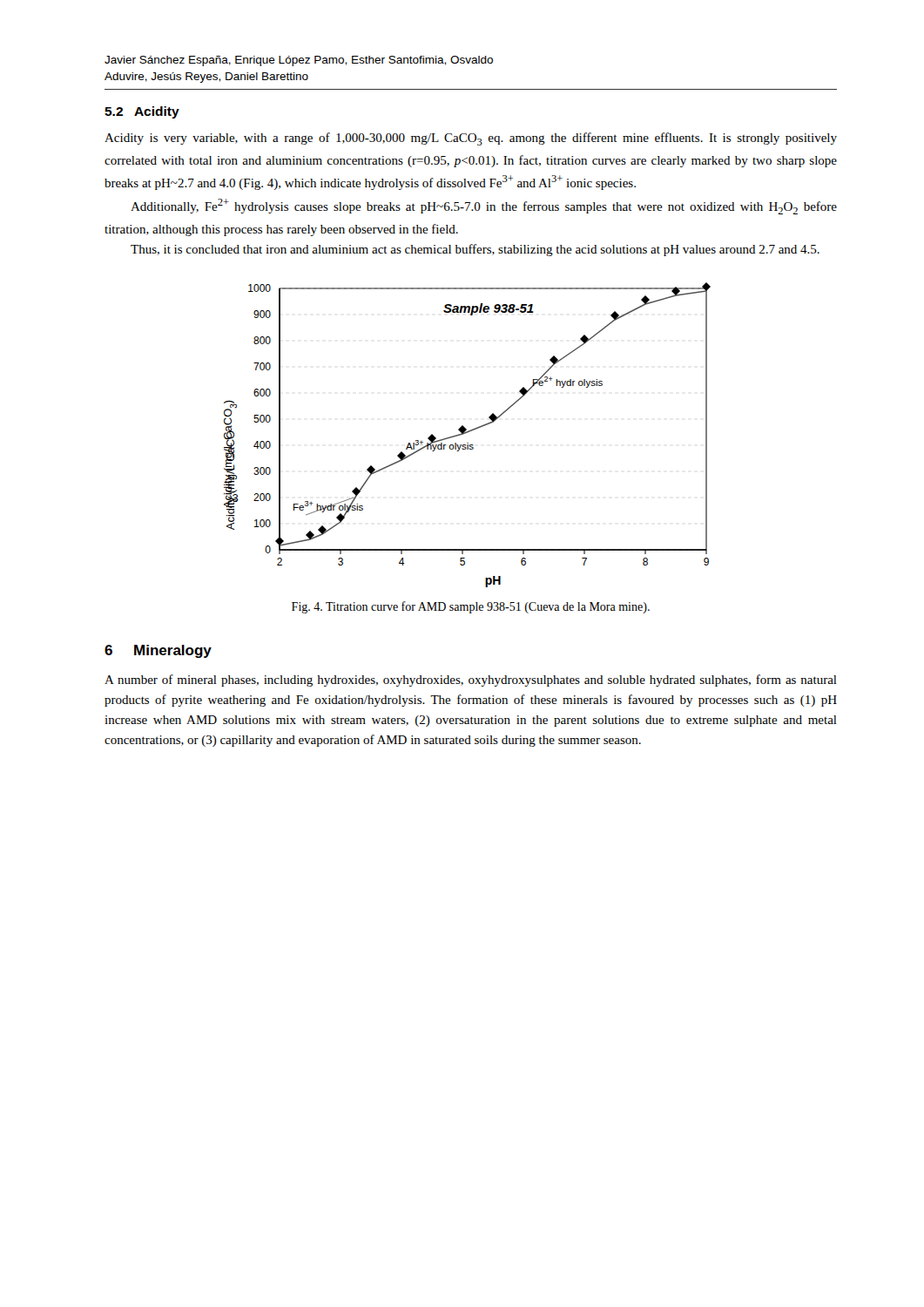The width and height of the screenshot is (924, 1307).
Task: Find the passage starting "A number of"
Action: 471,710
